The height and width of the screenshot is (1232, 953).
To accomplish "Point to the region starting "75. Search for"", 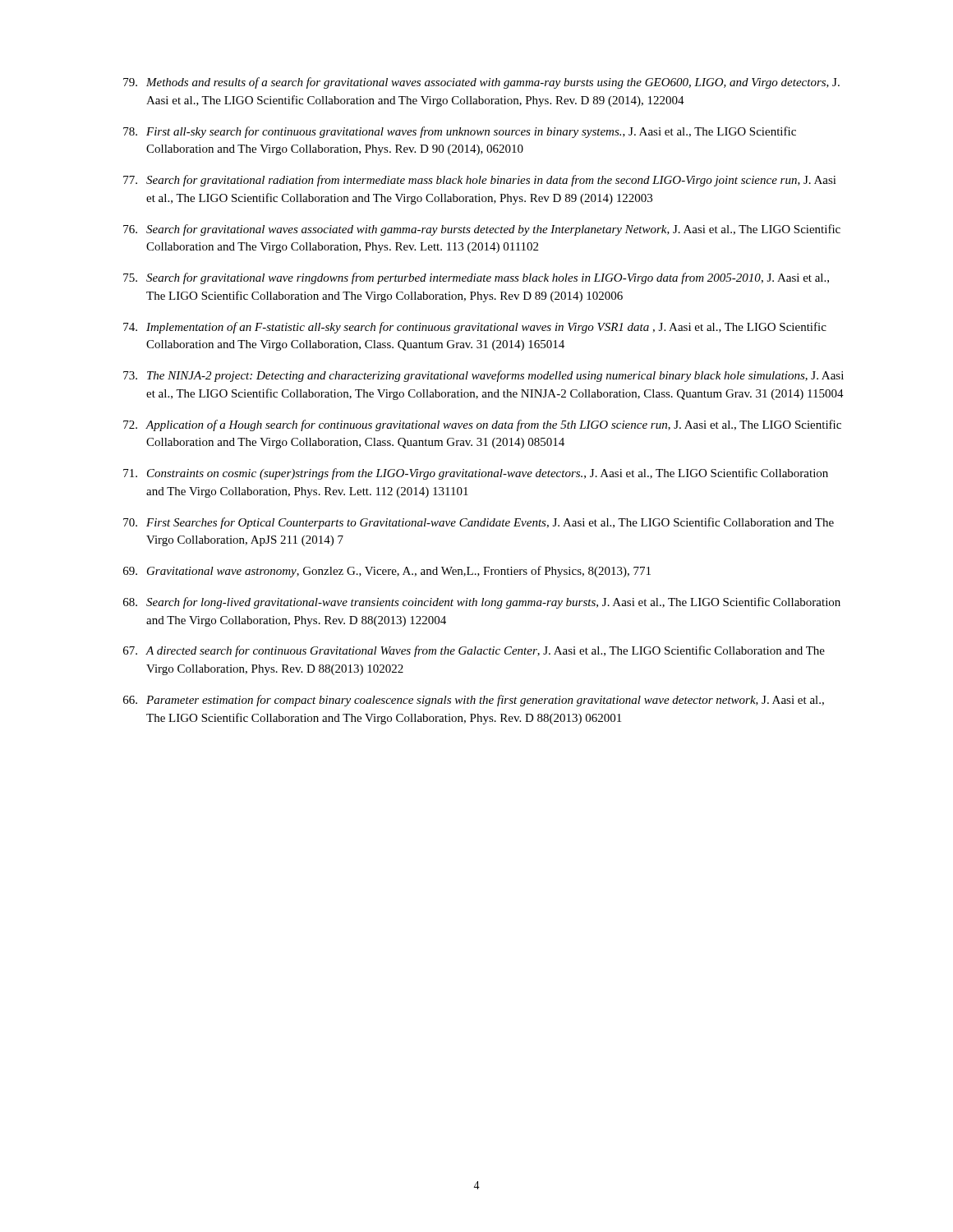I will pyautogui.click(x=476, y=287).
